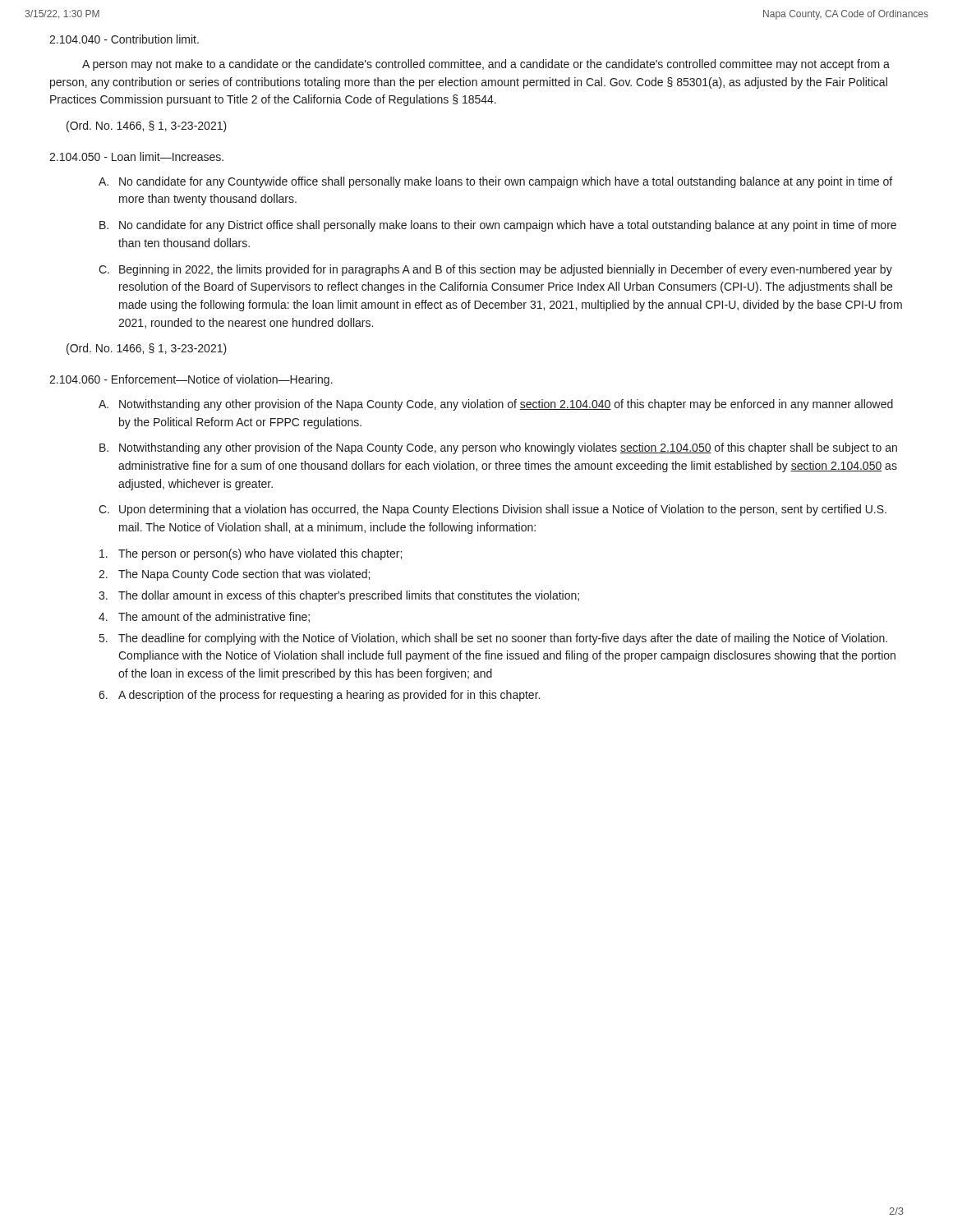
Task: Point to the text starting "C. Beginning in 2022, the"
Action: pos(501,296)
